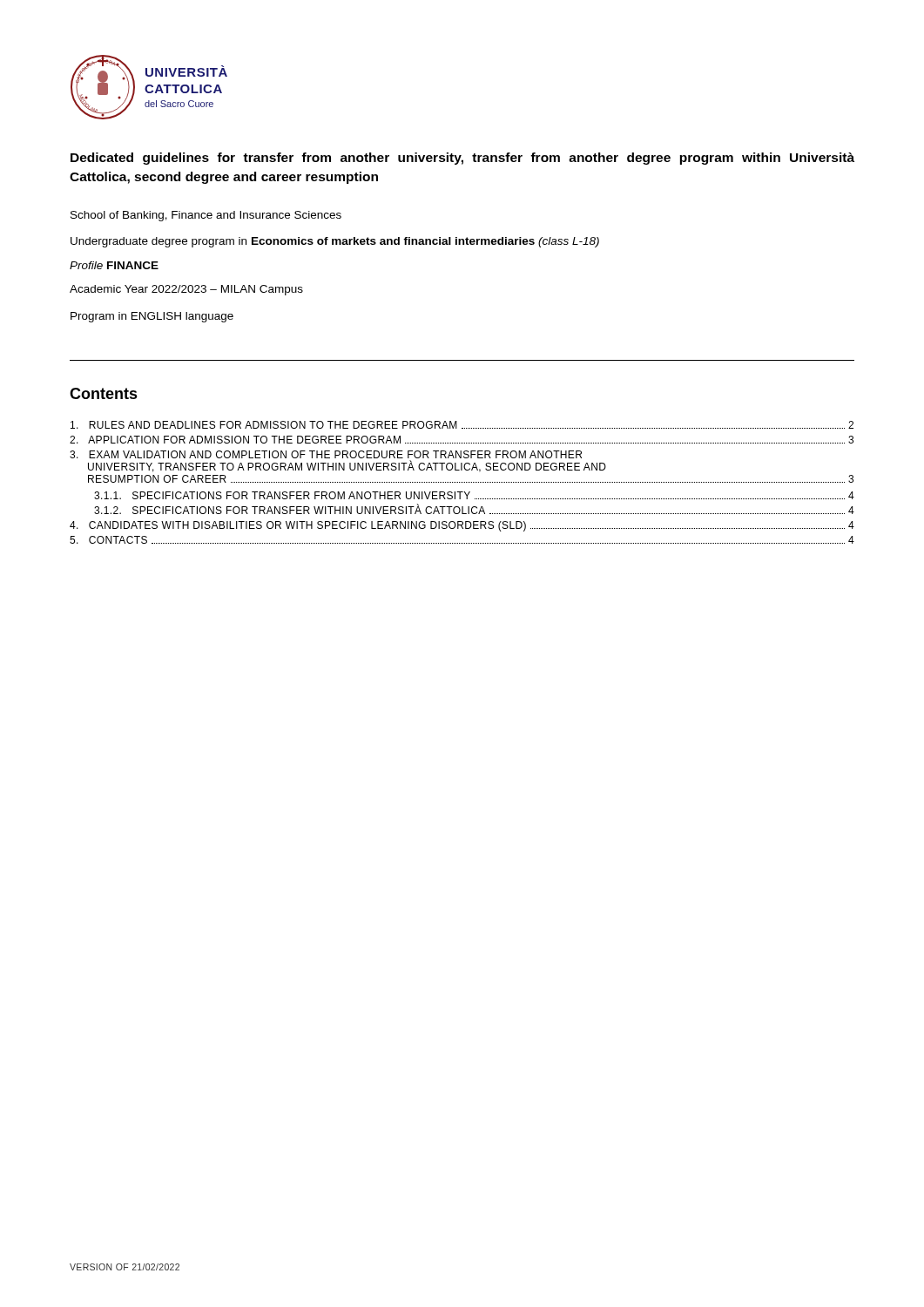Point to the block starting "4. Candidates with Disabilities or"
This screenshot has width=924, height=1307.
(x=462, y=525)
